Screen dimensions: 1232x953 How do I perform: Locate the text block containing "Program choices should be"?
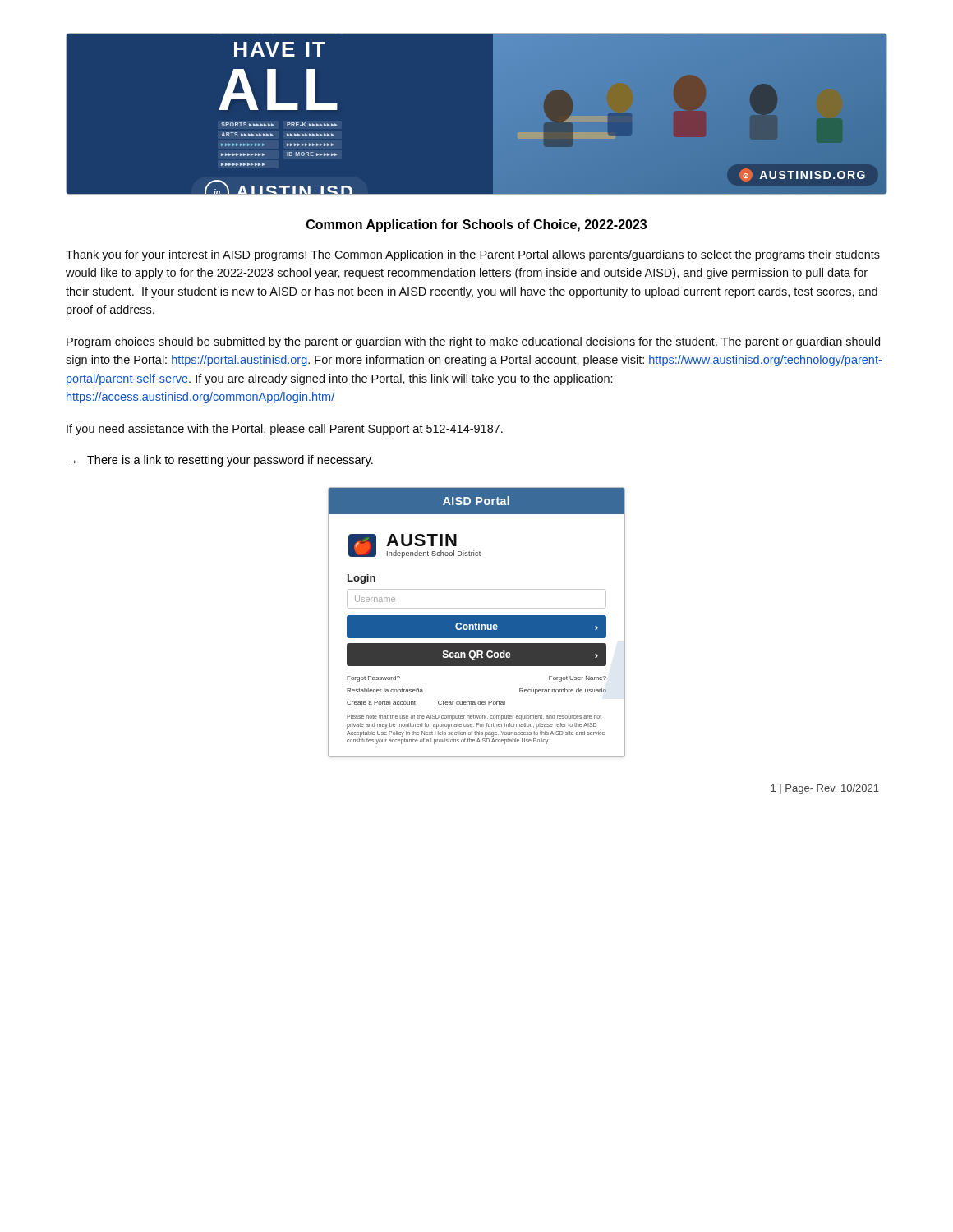point(474,369)
